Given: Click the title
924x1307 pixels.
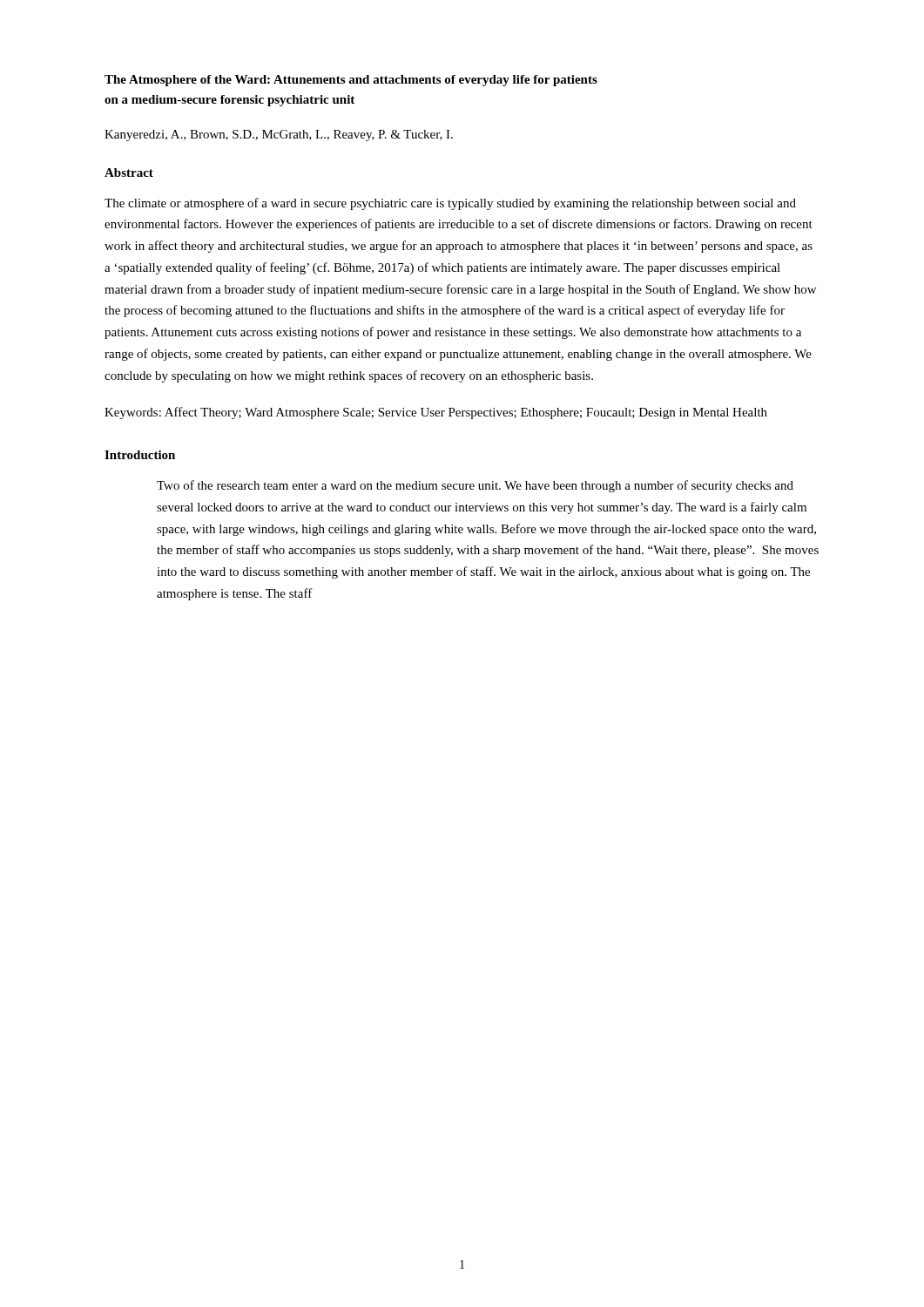Looking at the screenshot, I should 462,89.
